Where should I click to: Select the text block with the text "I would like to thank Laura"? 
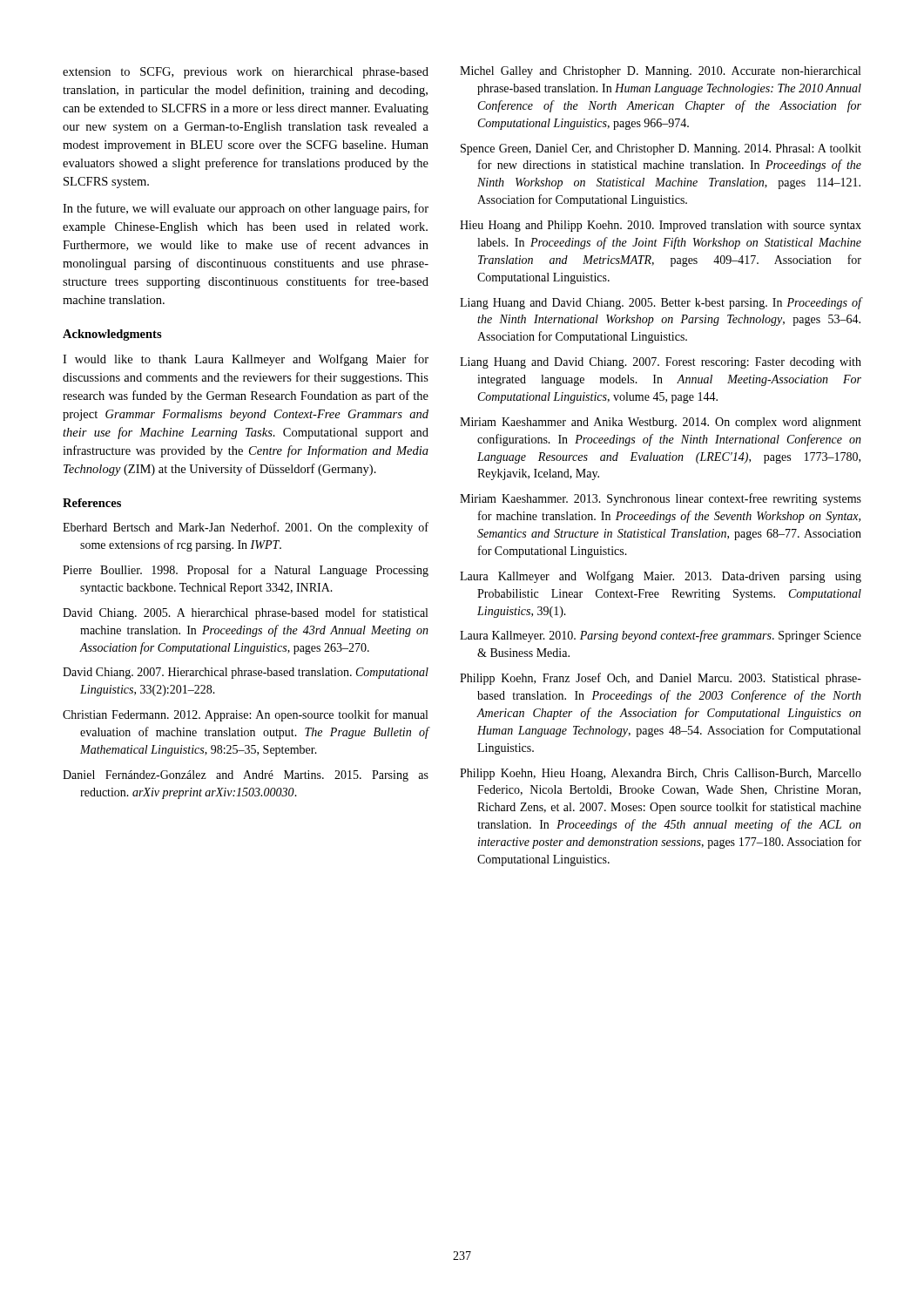pyautogui.click(x=246, y=415)
